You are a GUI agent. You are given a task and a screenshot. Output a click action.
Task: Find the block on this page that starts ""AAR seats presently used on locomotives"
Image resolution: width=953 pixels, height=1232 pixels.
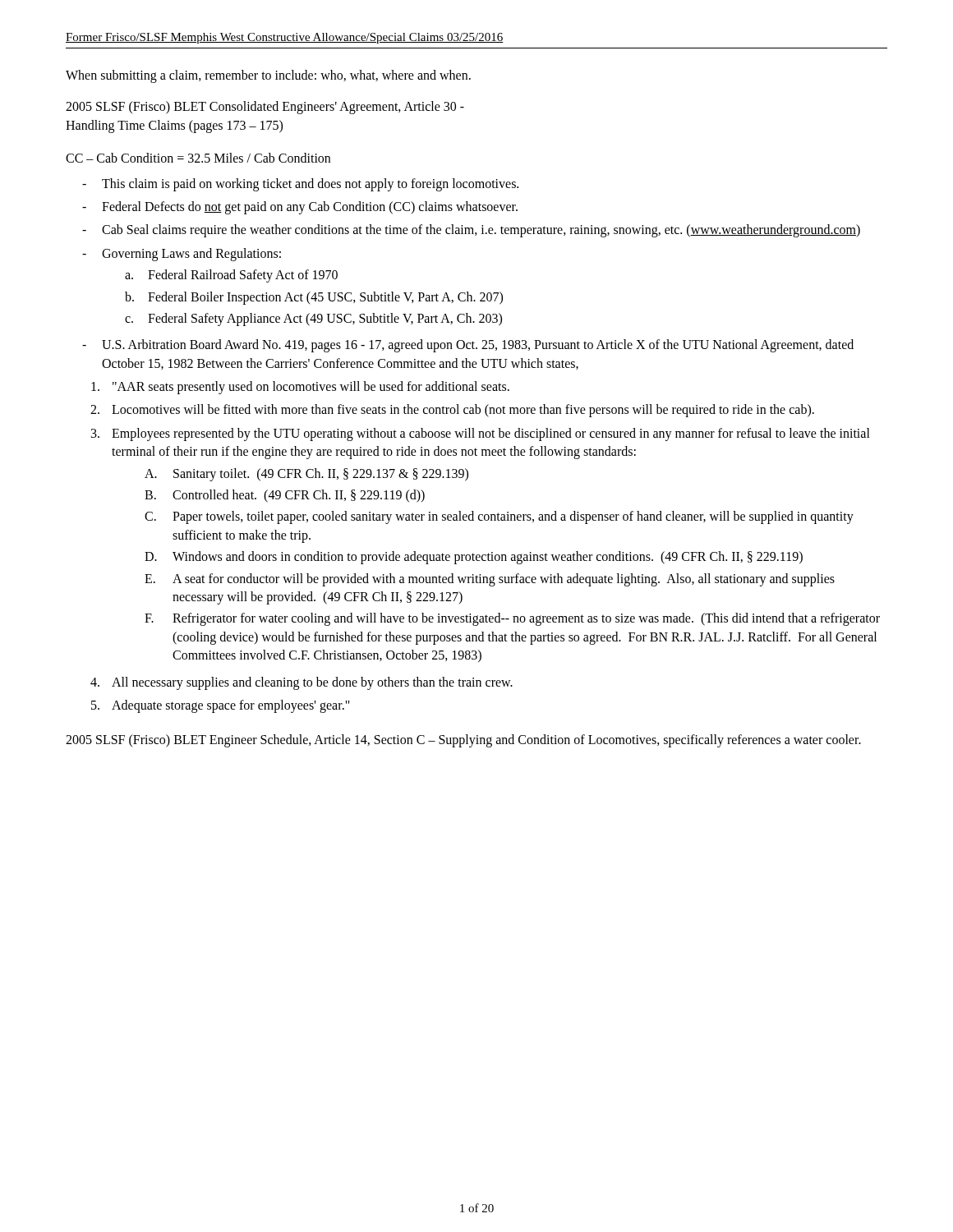click(489, 387)
